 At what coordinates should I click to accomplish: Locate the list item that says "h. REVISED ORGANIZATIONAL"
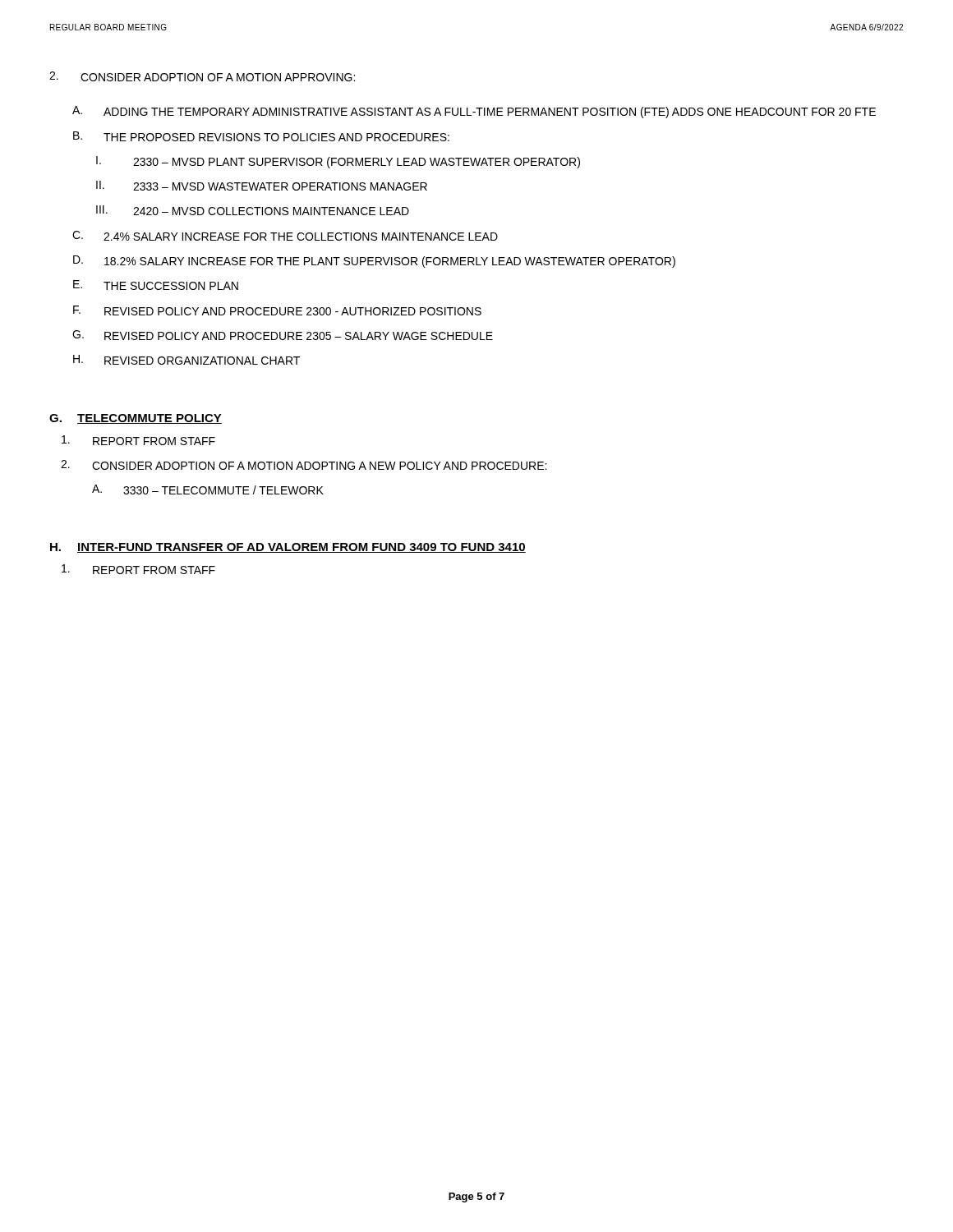pyautogui.click(x=186, y=360)
